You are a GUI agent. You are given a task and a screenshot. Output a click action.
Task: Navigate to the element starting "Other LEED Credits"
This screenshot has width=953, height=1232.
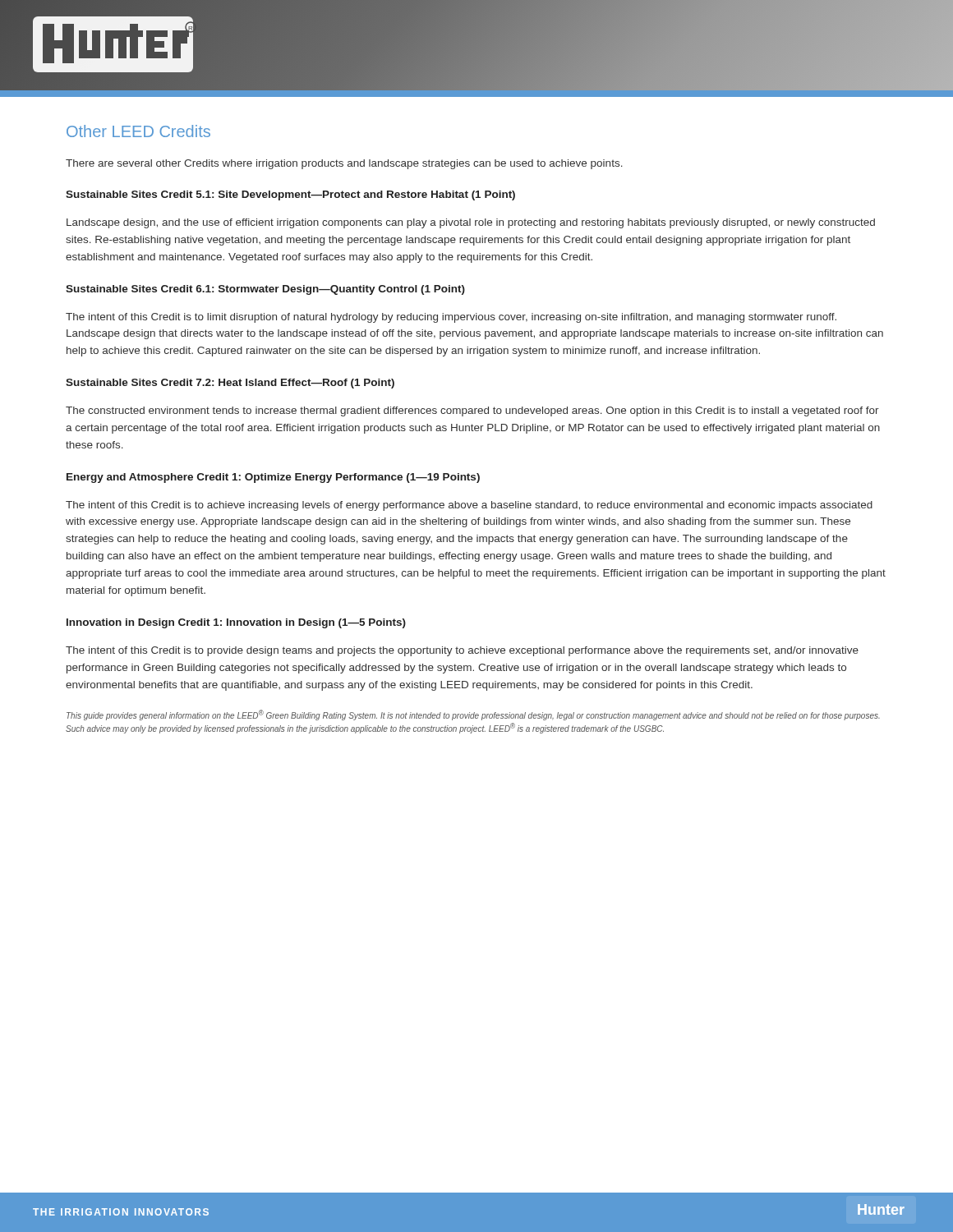coord(138,131)
